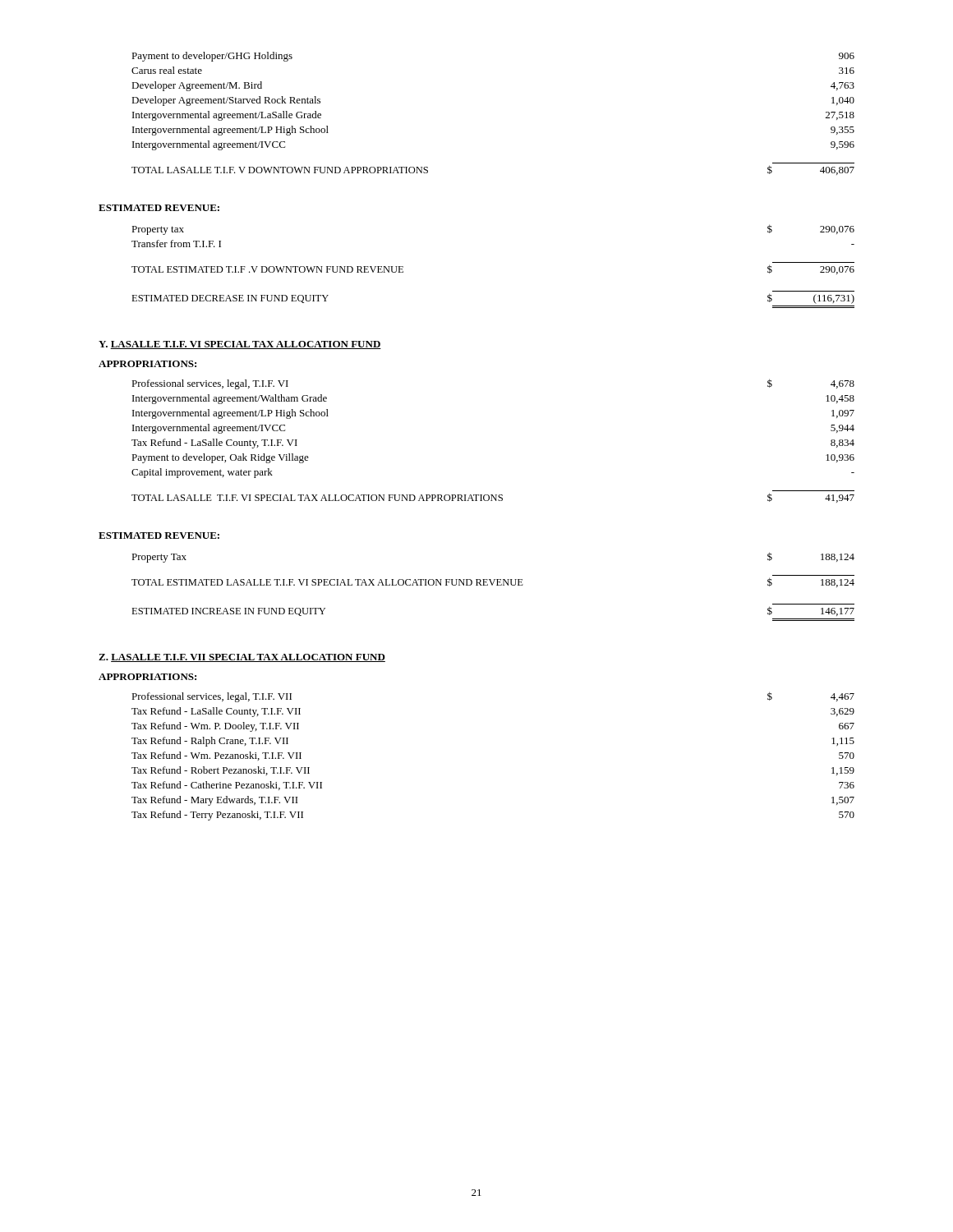Select the text block starting "Intergovernmental agreement/LP High School 1,097"

227,414
